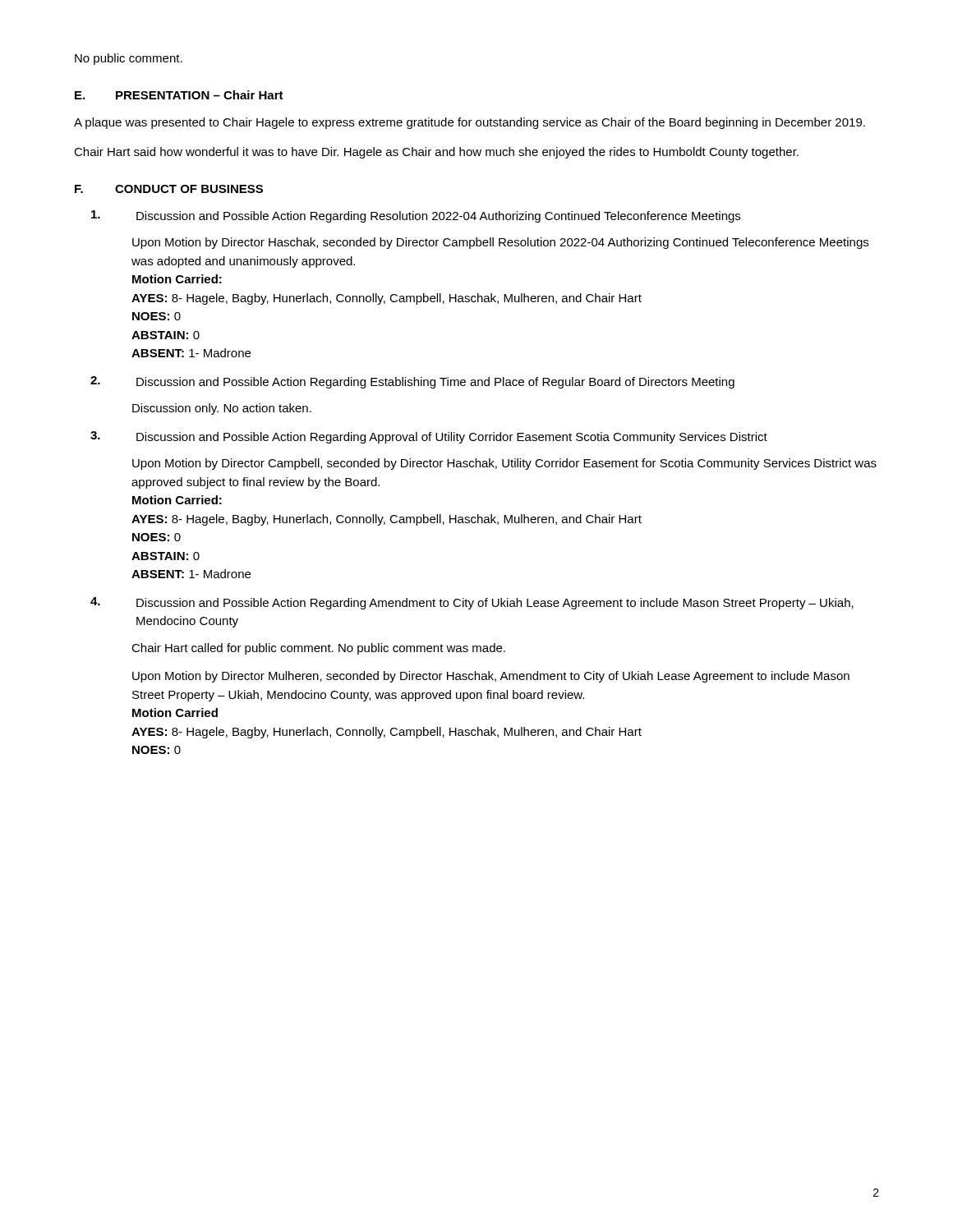Locate the element starting "No public comment."

[128, 58]
